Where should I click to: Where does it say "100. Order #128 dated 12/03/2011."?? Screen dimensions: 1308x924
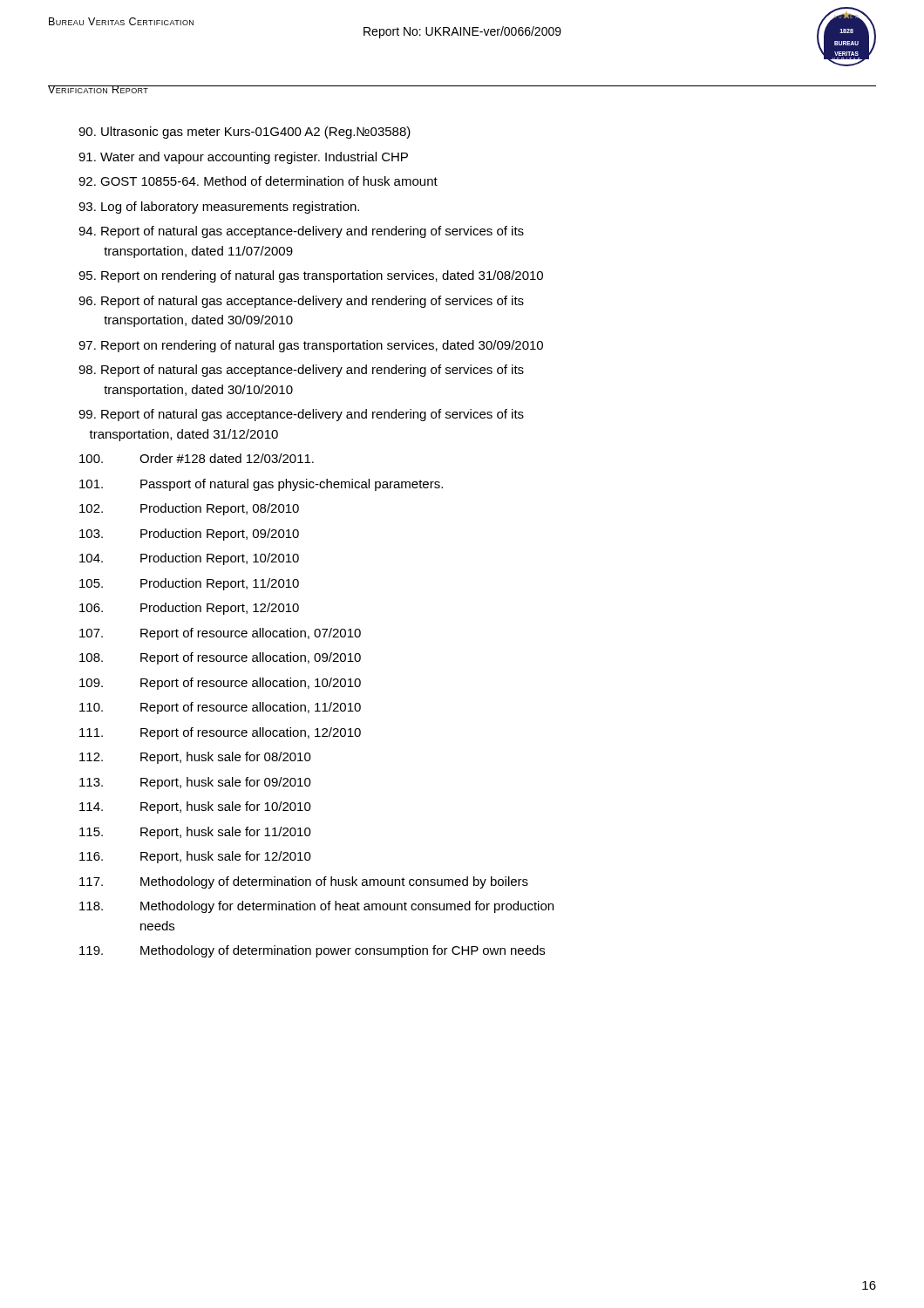197,458
